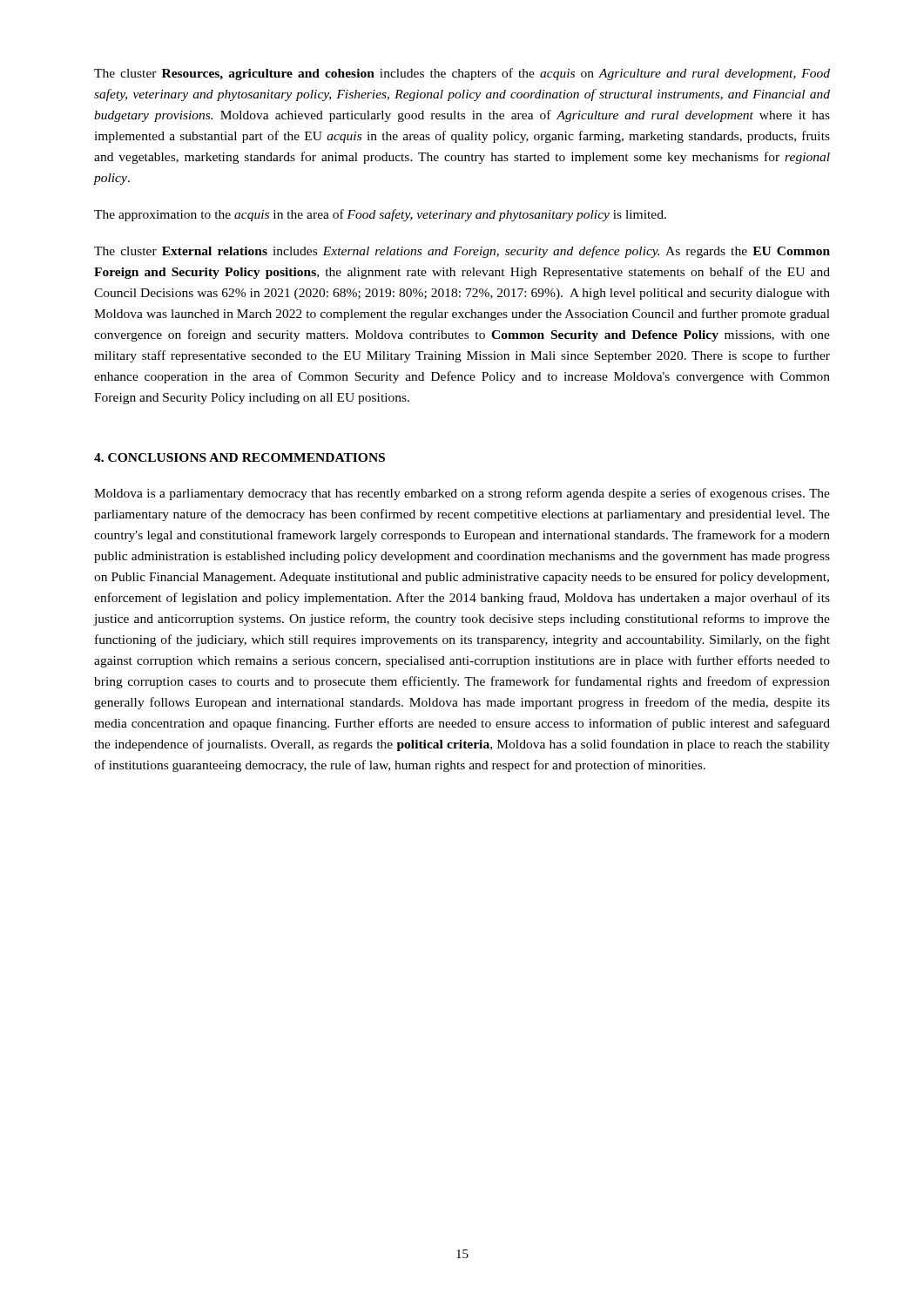924x1307 pixels.
Task: Click on the text block that reads "The cluster External relations includes"
Action: click(462, 324)
